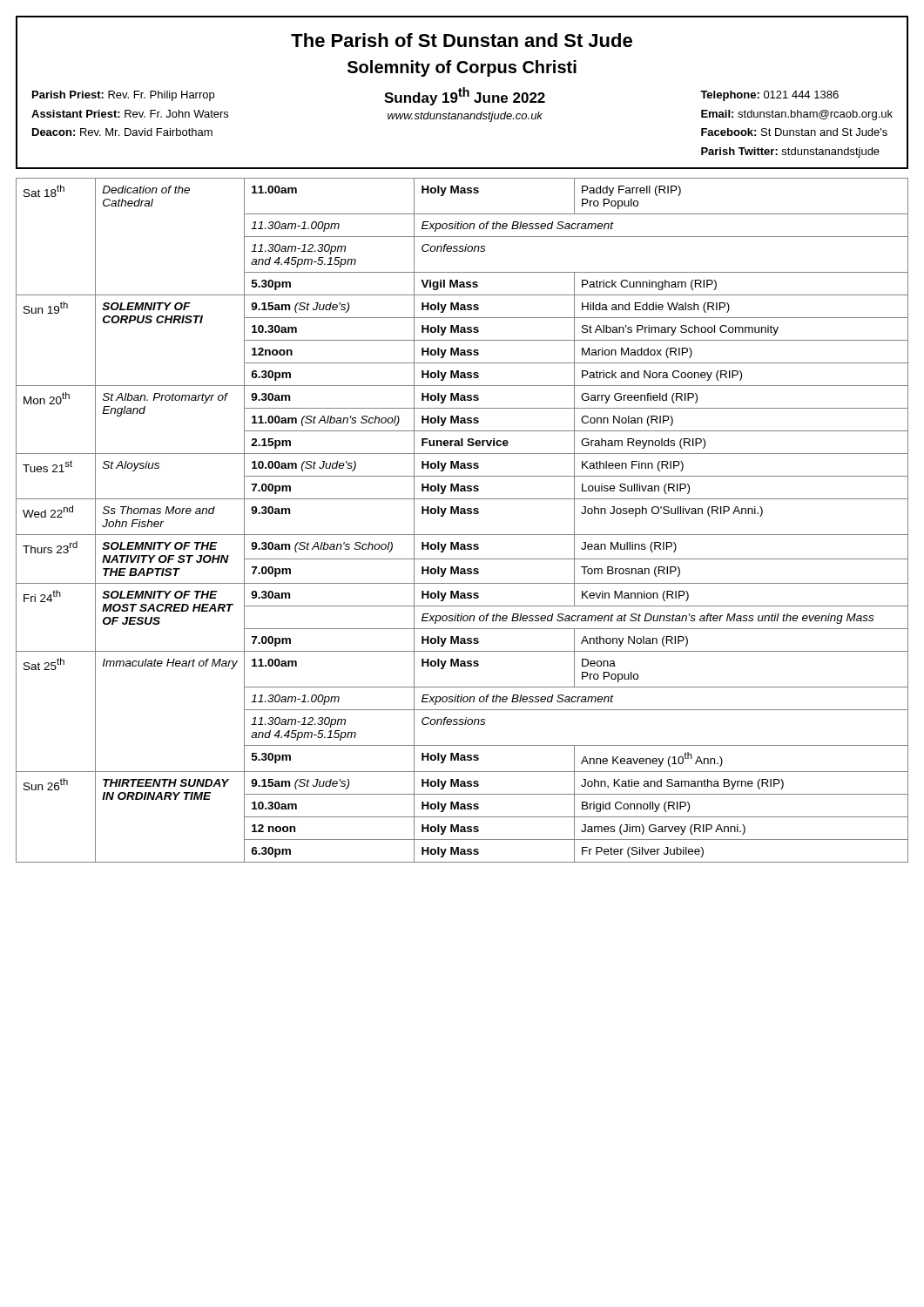This screenshot has width=924, height=1307.
Task: Select the text block containing "Parish Priest: Rev. Fr. Philip Harrop"
Action: coord(130,114)
